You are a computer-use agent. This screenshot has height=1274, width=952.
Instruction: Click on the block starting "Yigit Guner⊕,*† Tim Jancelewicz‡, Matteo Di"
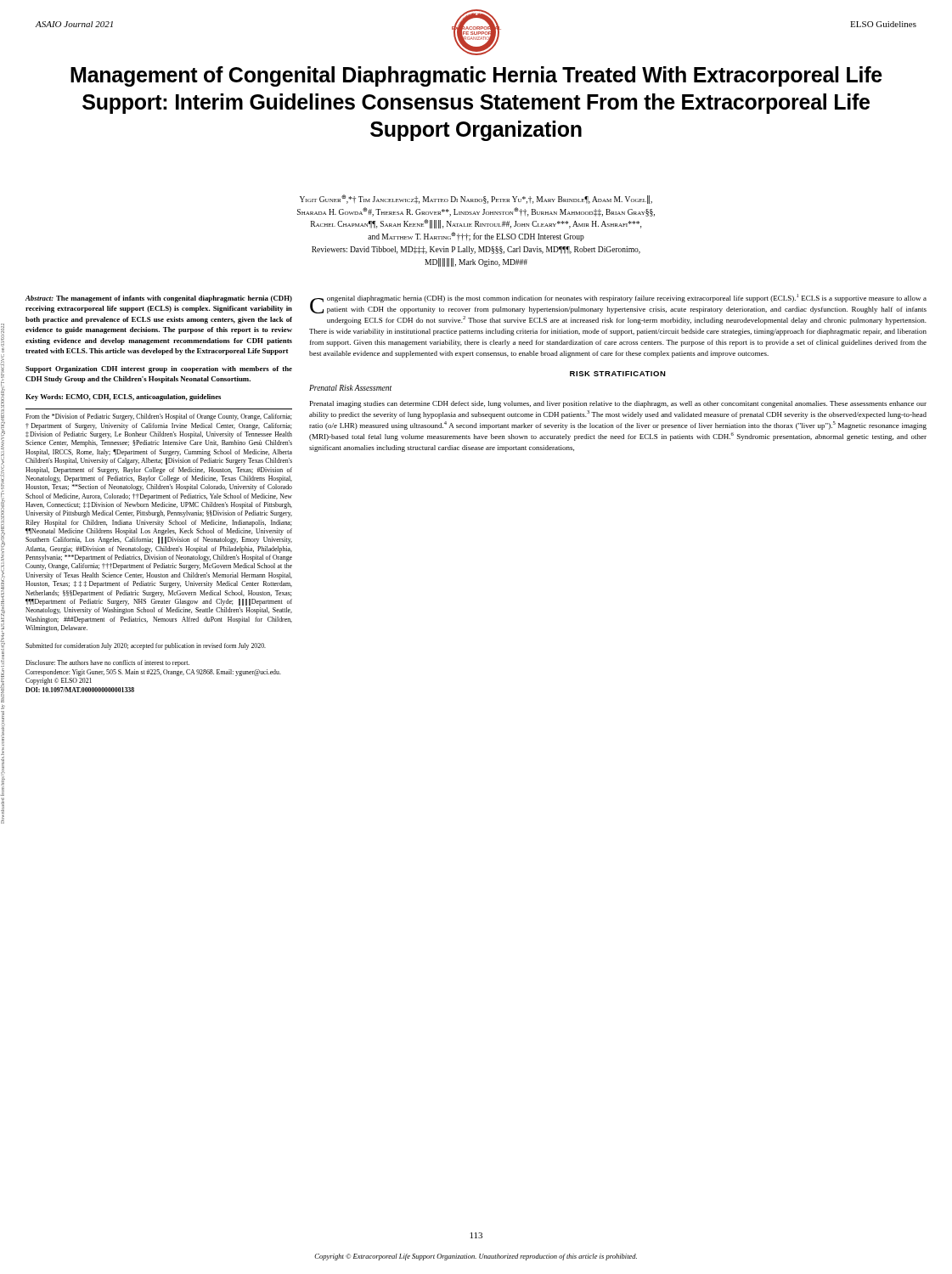click(476, 230)
